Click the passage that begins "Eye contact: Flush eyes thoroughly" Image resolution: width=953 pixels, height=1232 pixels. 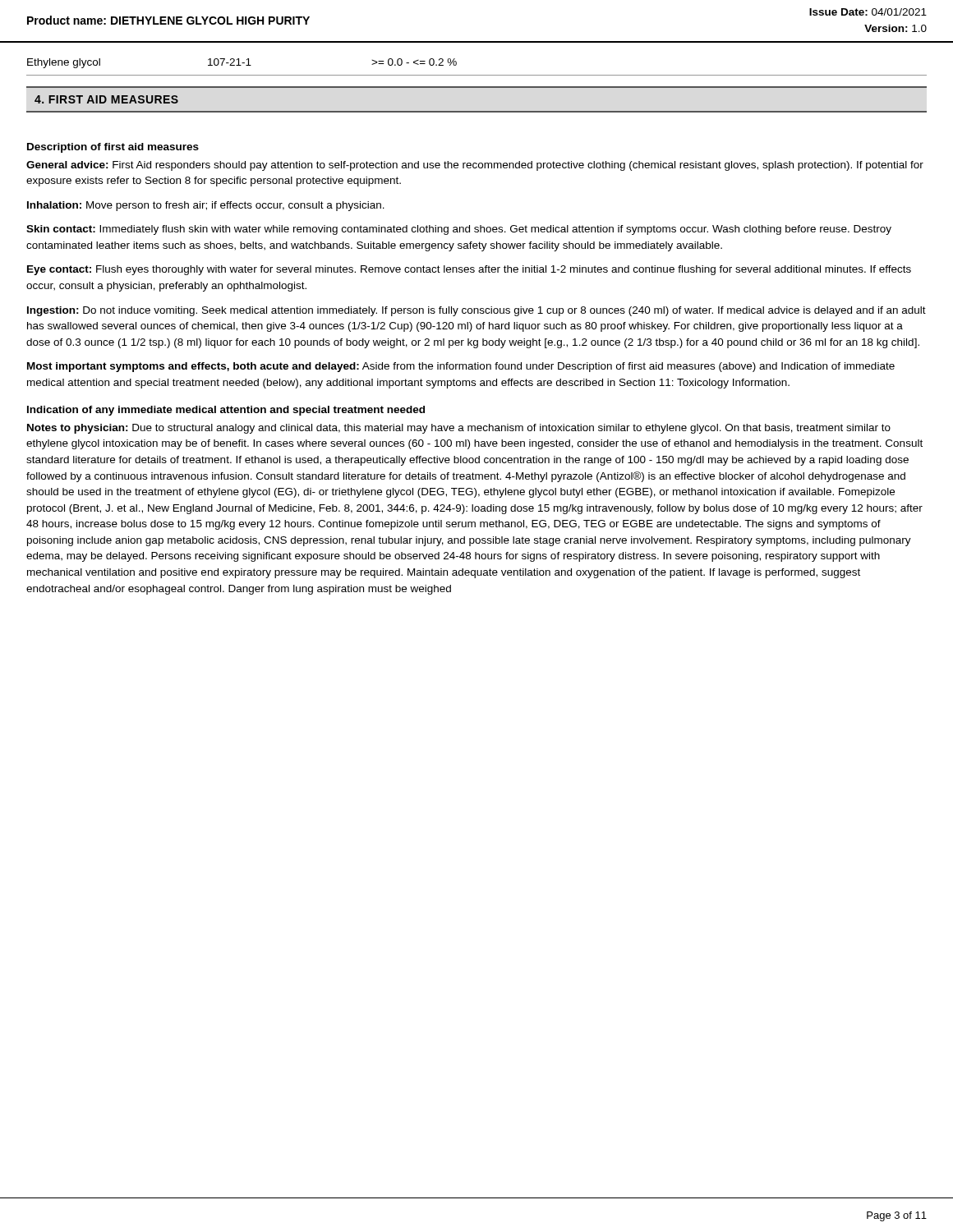point(469,277)
